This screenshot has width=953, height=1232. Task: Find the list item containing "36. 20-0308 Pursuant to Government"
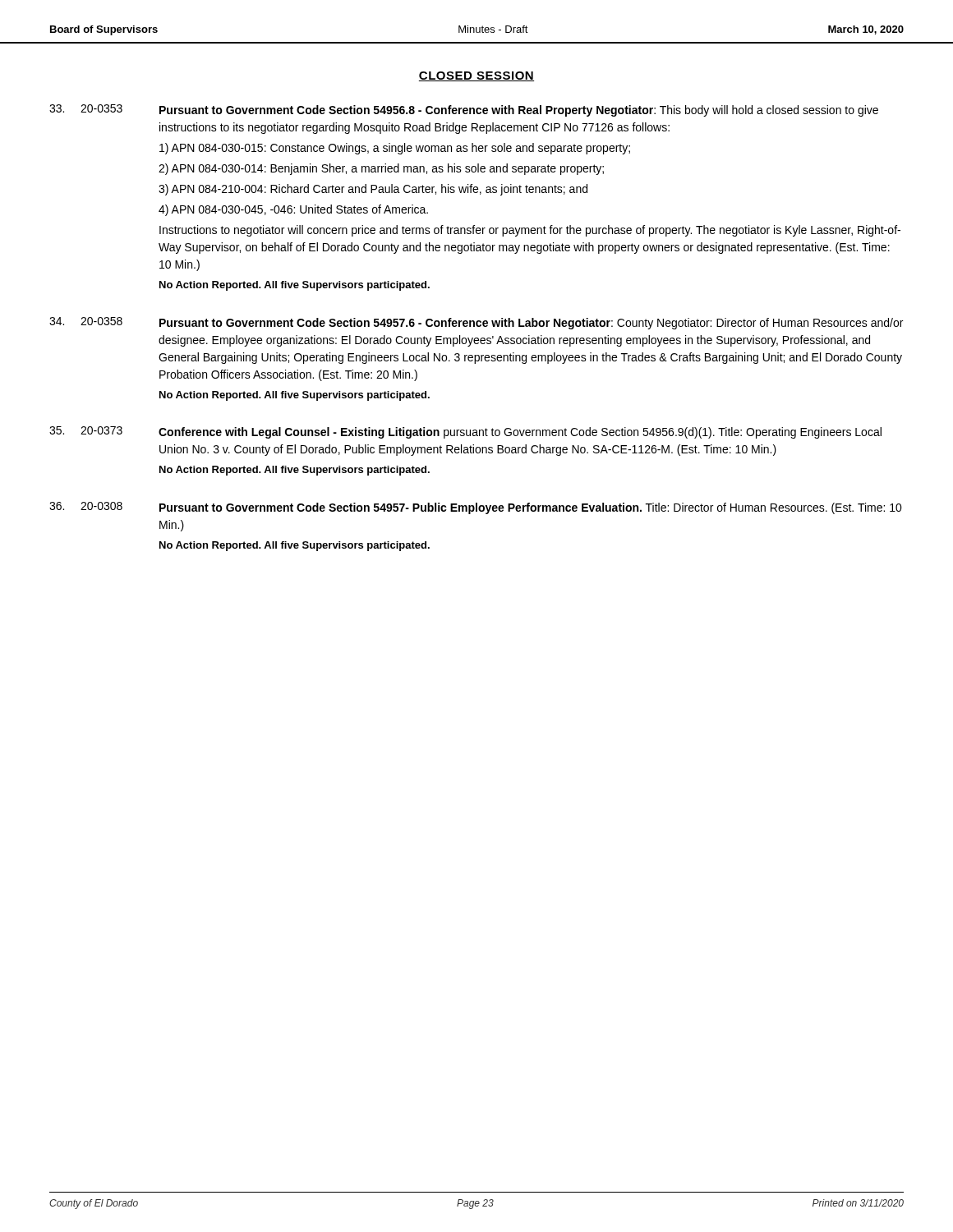(x=476, y=508)
